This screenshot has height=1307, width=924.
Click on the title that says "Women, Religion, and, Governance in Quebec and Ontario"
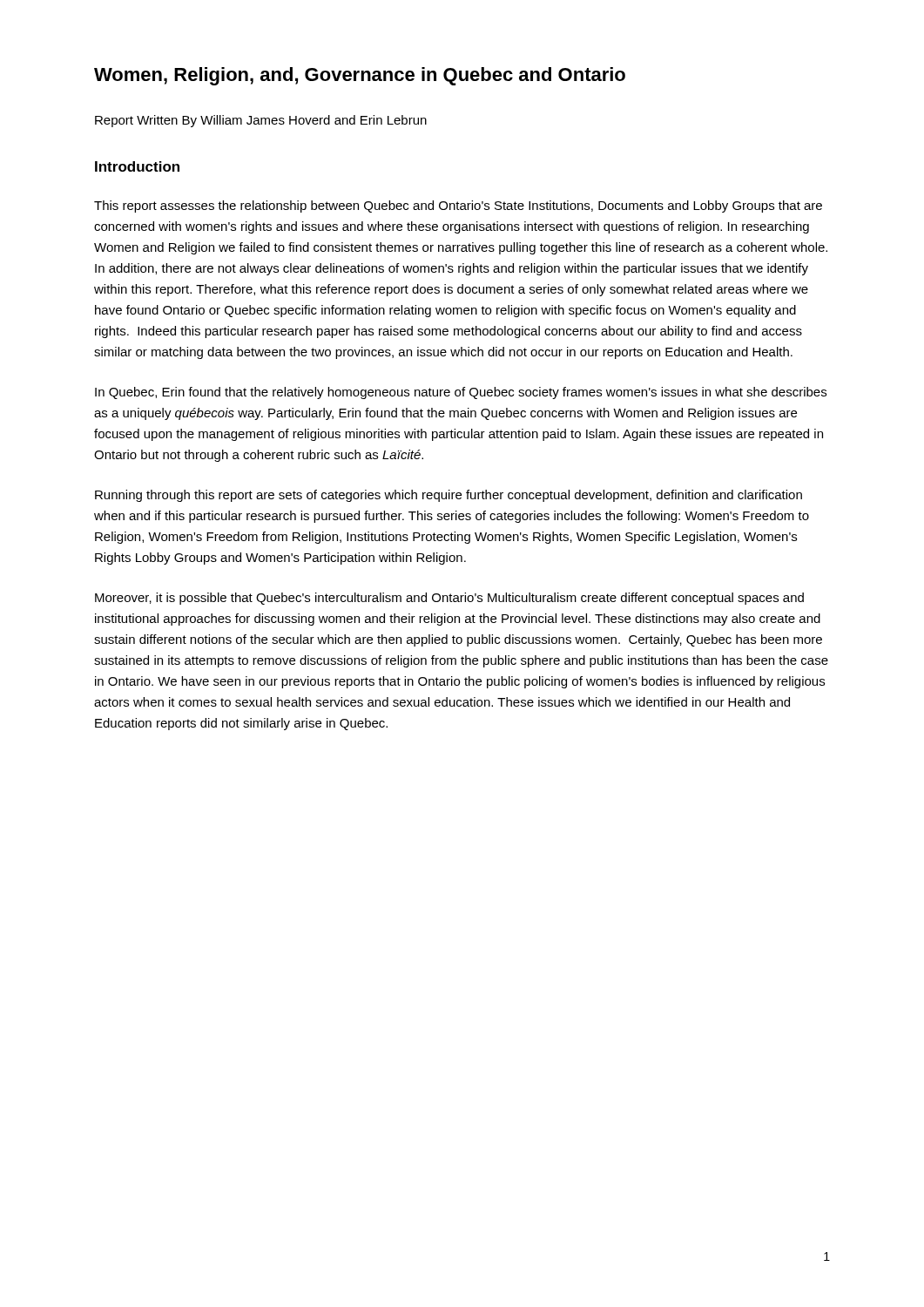360,74
